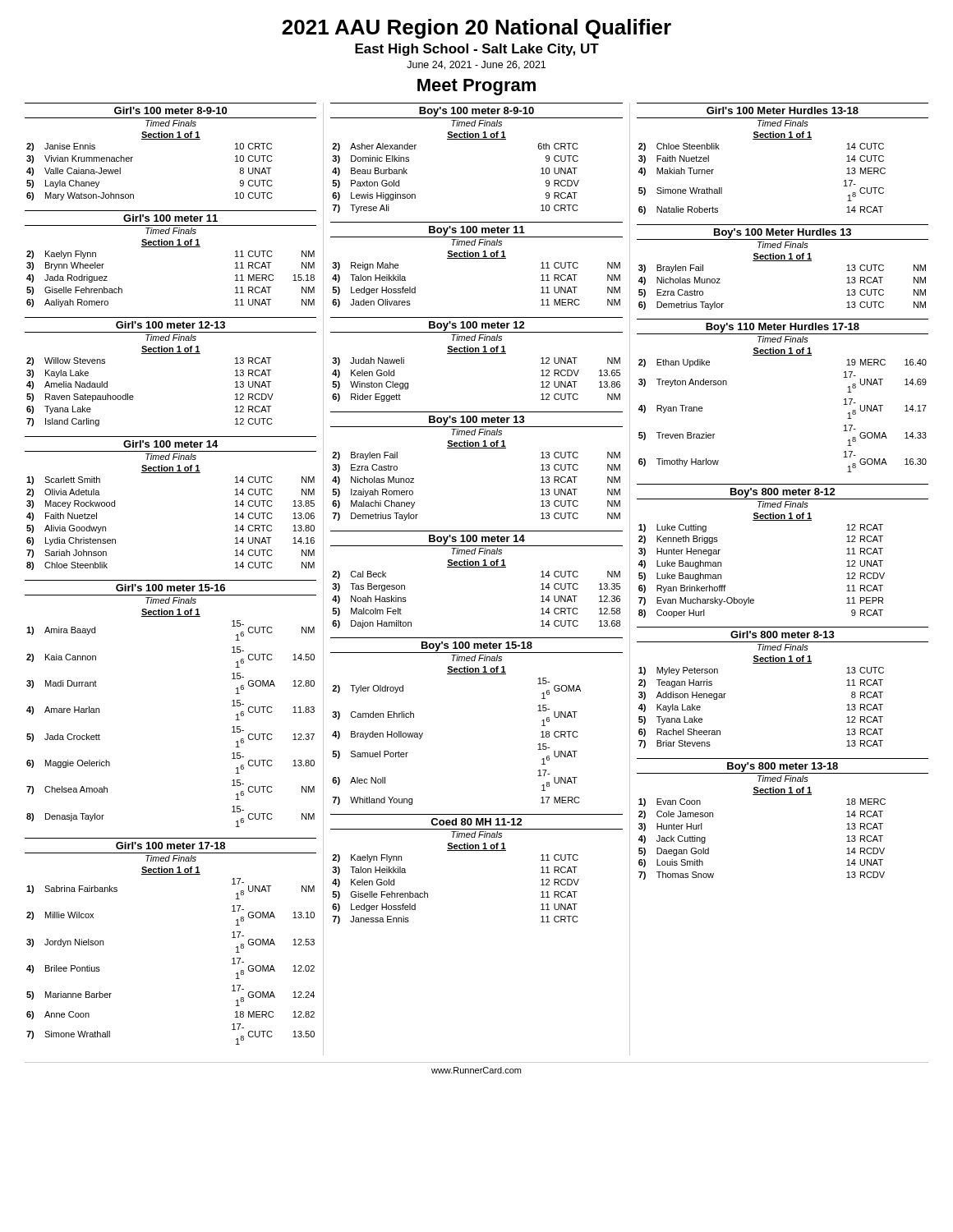
Task: Select the text starting "Boy's 100 meter 12 Timed Finals Section"
Action: click(x=476, y=360)
